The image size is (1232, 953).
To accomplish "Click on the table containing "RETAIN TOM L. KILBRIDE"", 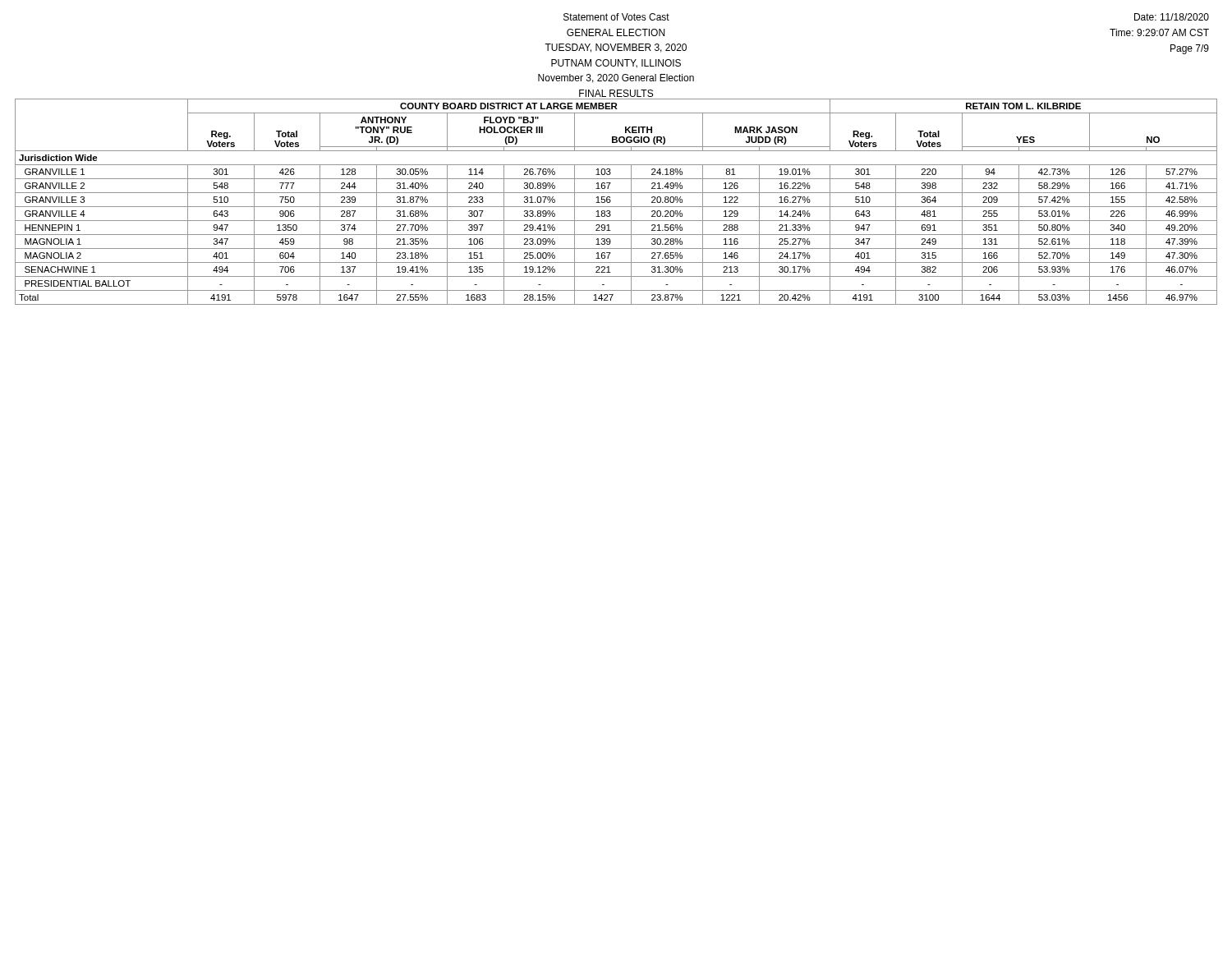I will pyautogui.click(x=616, y=202).
